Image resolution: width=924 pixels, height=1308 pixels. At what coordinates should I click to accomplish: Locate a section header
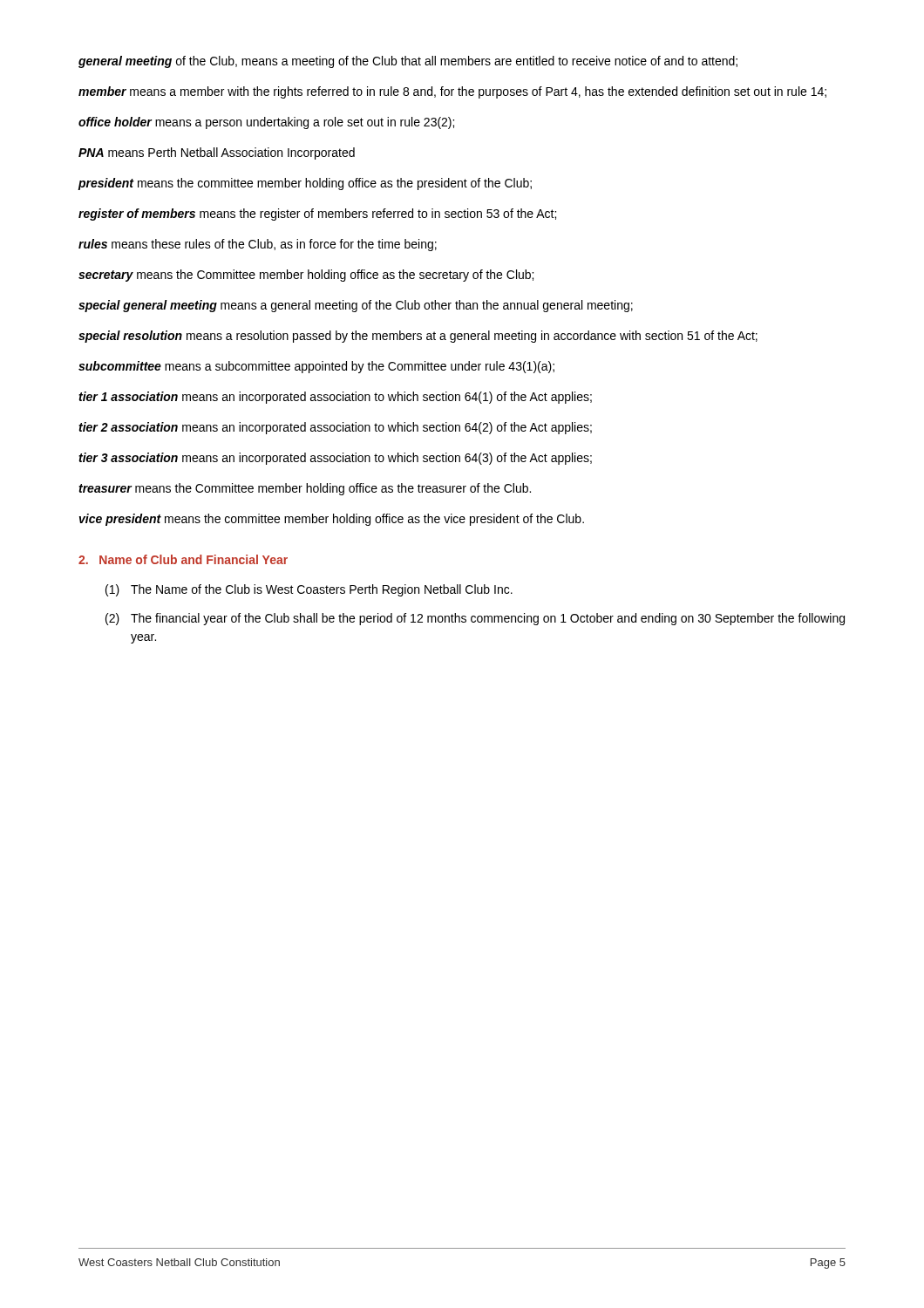183,560
